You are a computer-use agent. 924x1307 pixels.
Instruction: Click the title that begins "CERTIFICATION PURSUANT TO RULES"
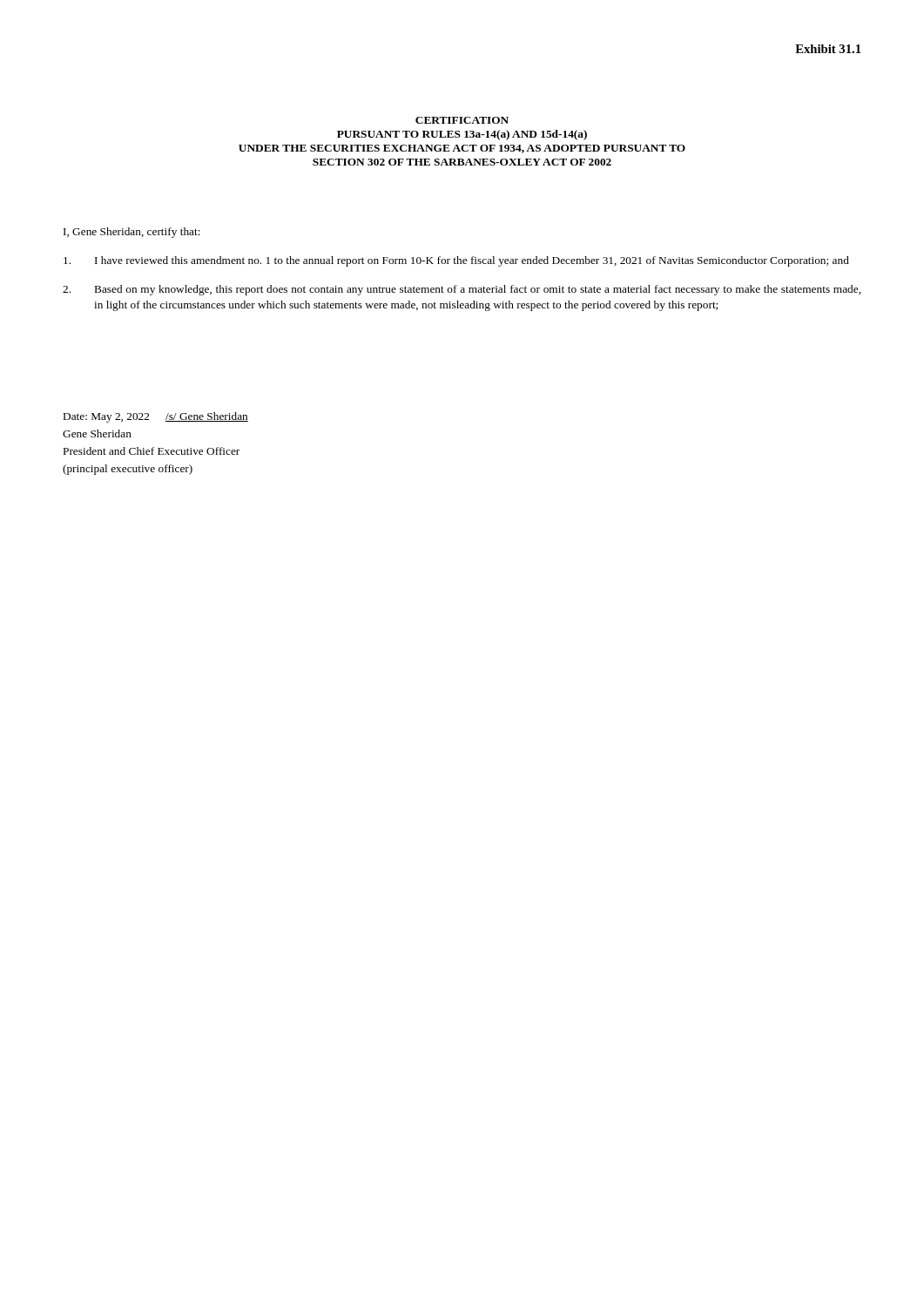point(462,141)
